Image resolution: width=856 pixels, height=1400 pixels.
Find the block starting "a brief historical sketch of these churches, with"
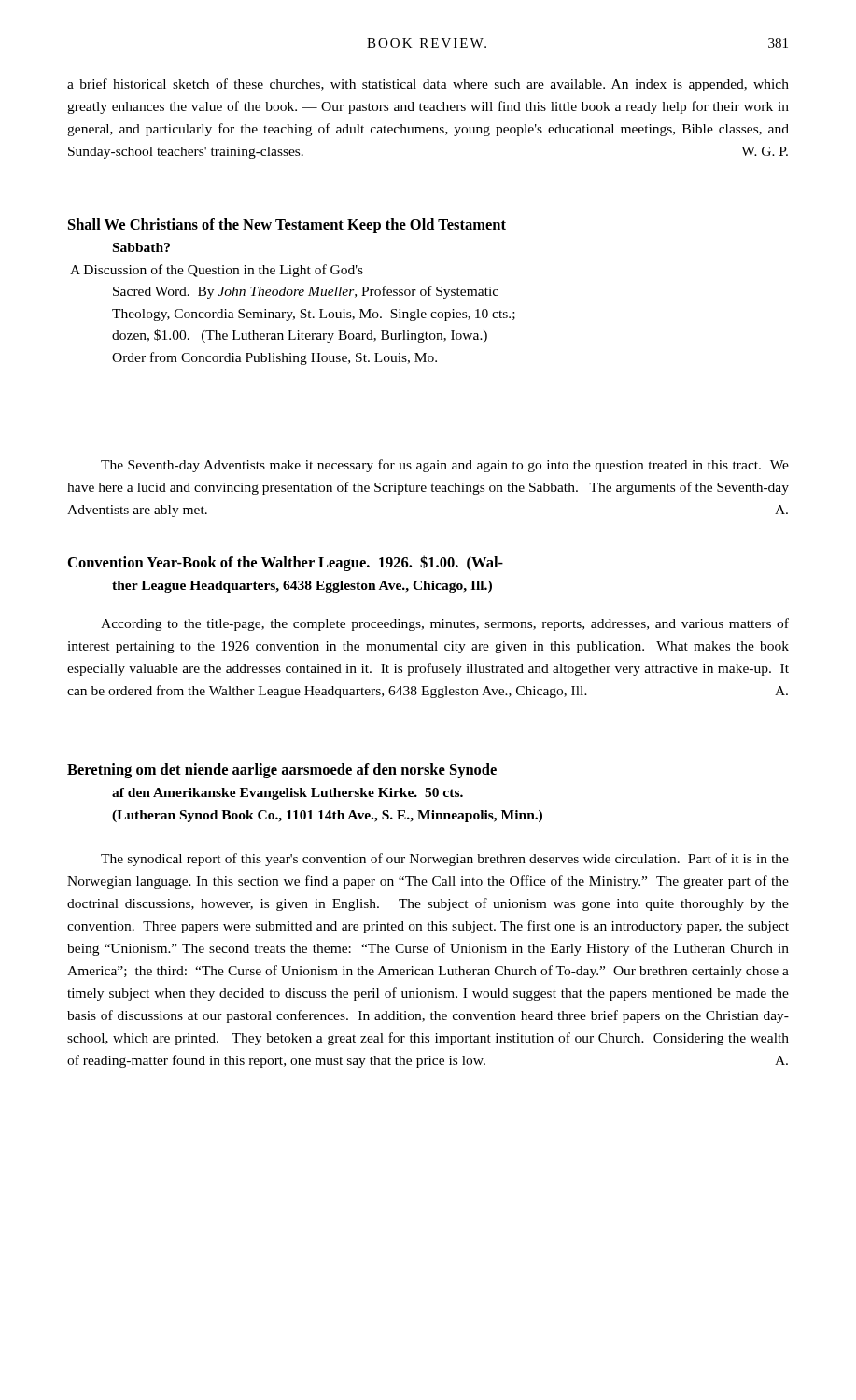(x=428, y=119)
